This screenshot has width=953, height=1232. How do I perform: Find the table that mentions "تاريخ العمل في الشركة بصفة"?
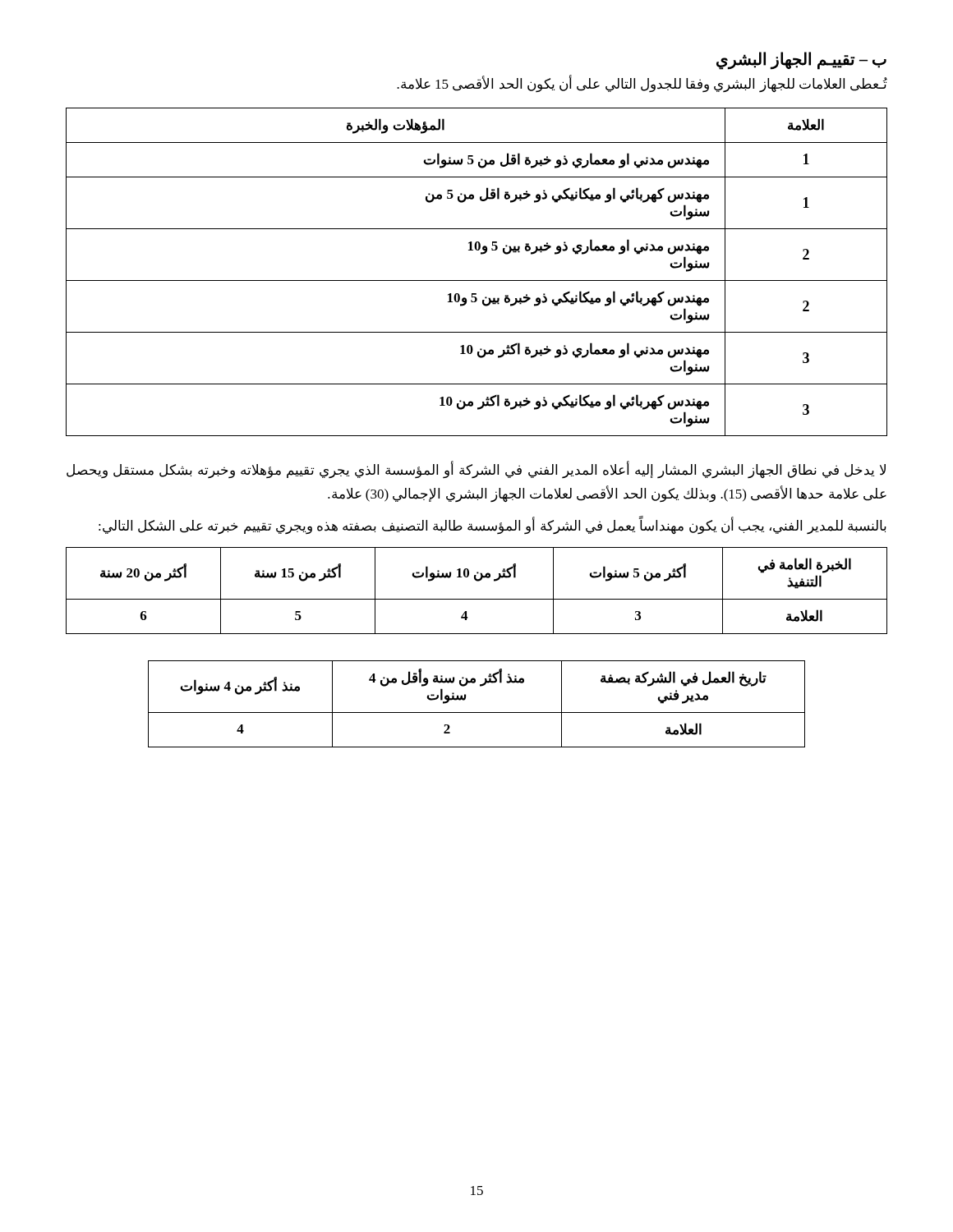476,704
